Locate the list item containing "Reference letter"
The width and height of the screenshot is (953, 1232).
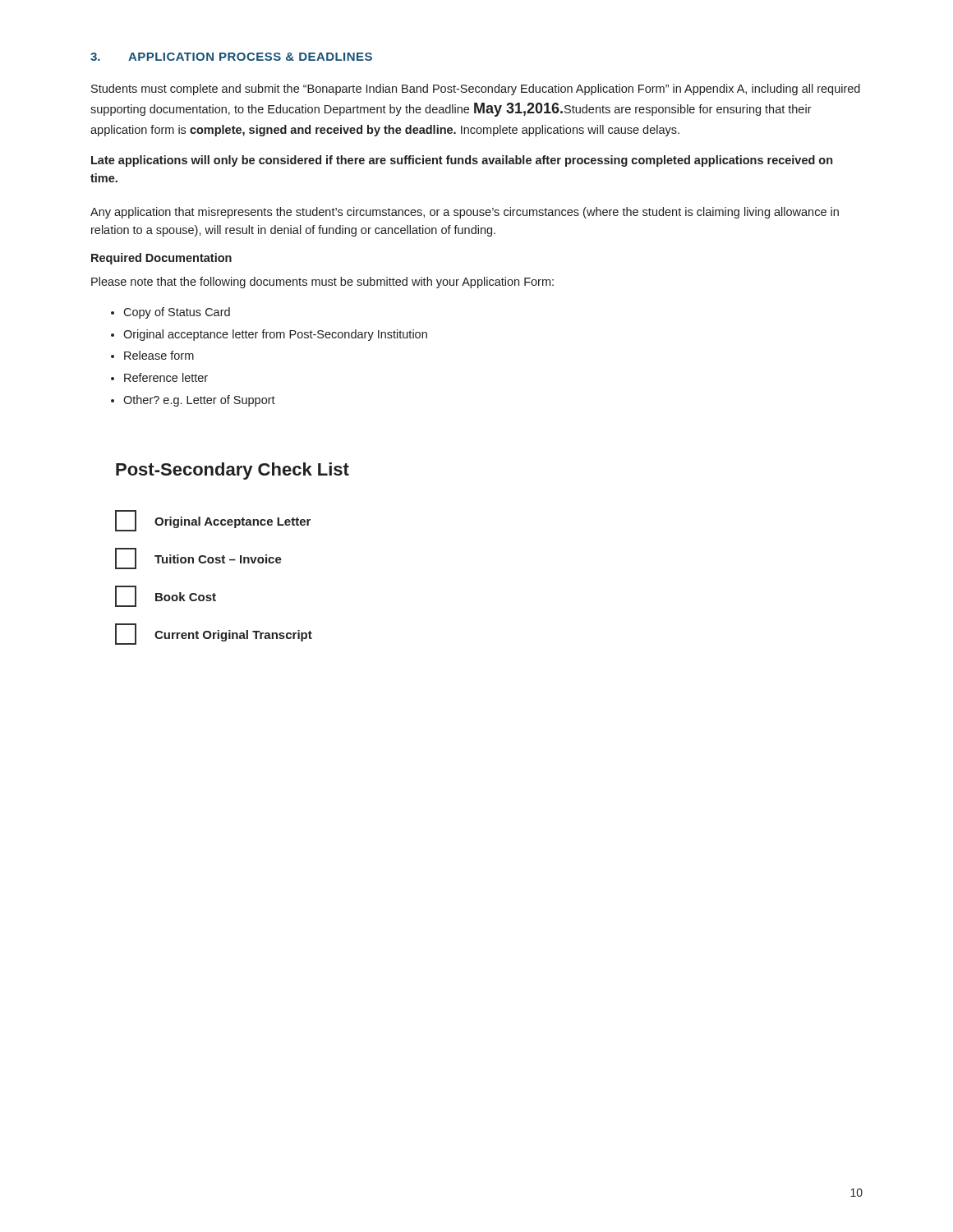click(166, 378)
